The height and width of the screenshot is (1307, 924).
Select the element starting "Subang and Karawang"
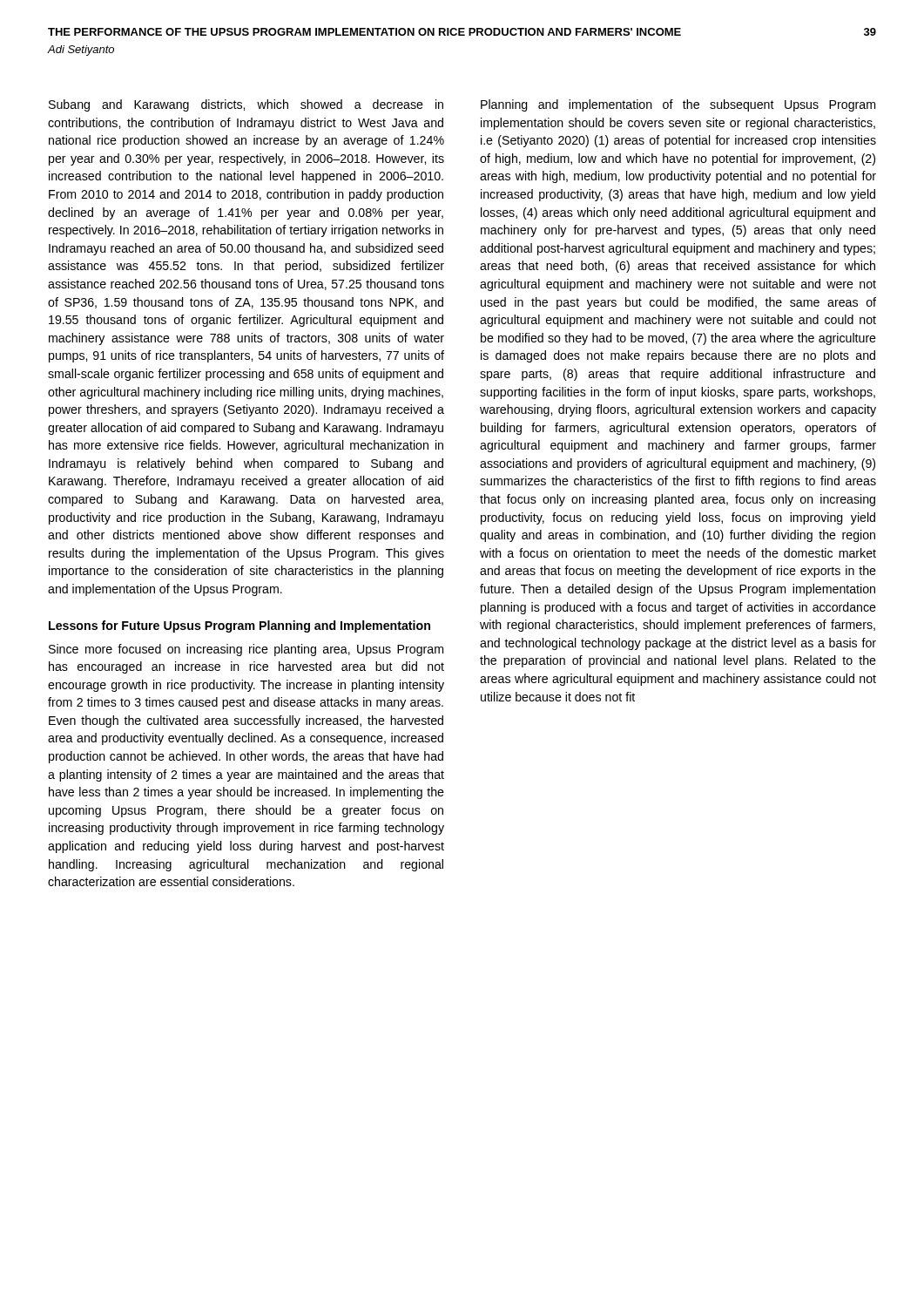(246, 347)
